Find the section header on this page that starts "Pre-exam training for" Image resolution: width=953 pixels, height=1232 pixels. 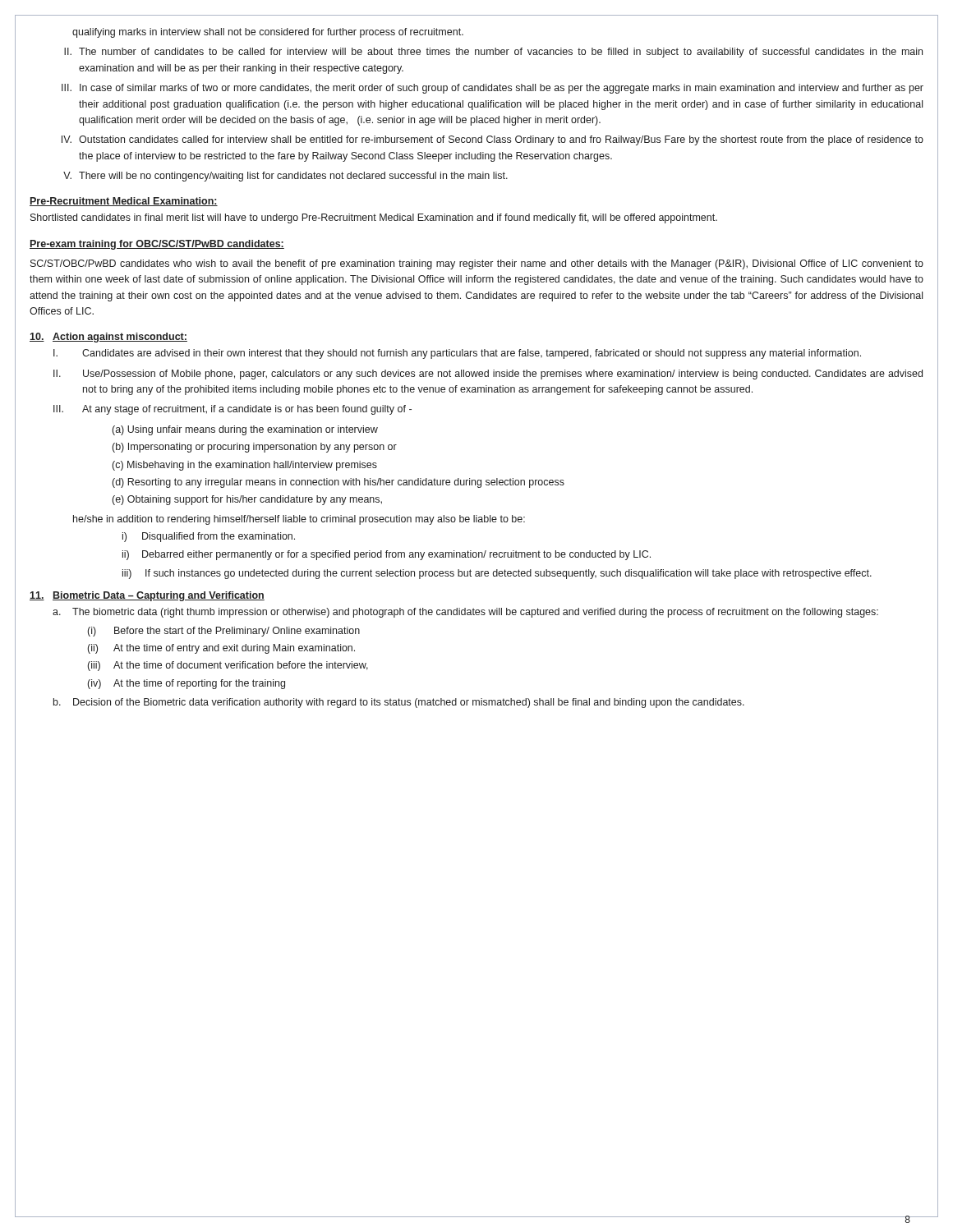pyautogui.click(x=157, y=244)
